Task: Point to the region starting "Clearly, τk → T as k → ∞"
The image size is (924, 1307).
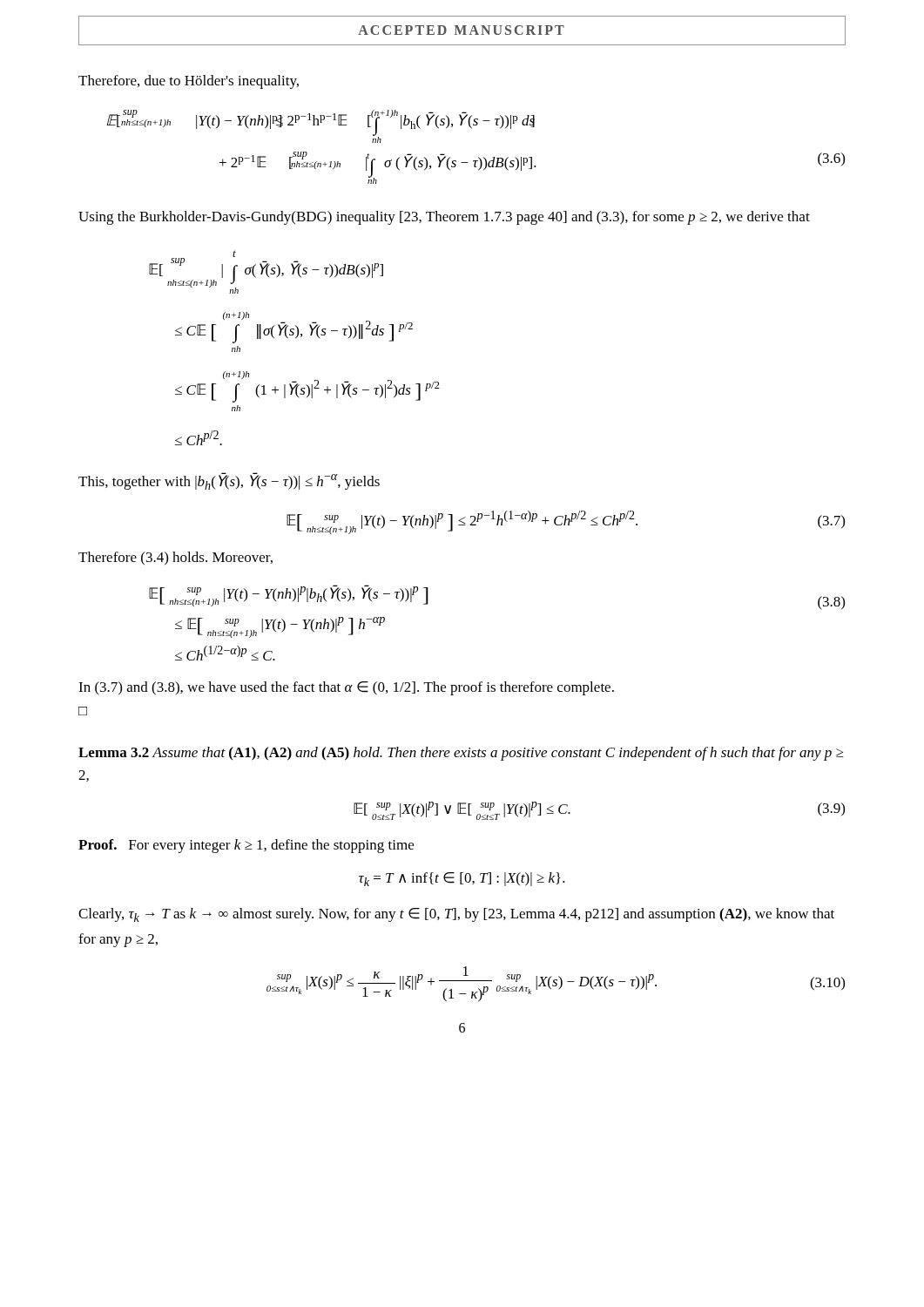Action: [456, 926]
